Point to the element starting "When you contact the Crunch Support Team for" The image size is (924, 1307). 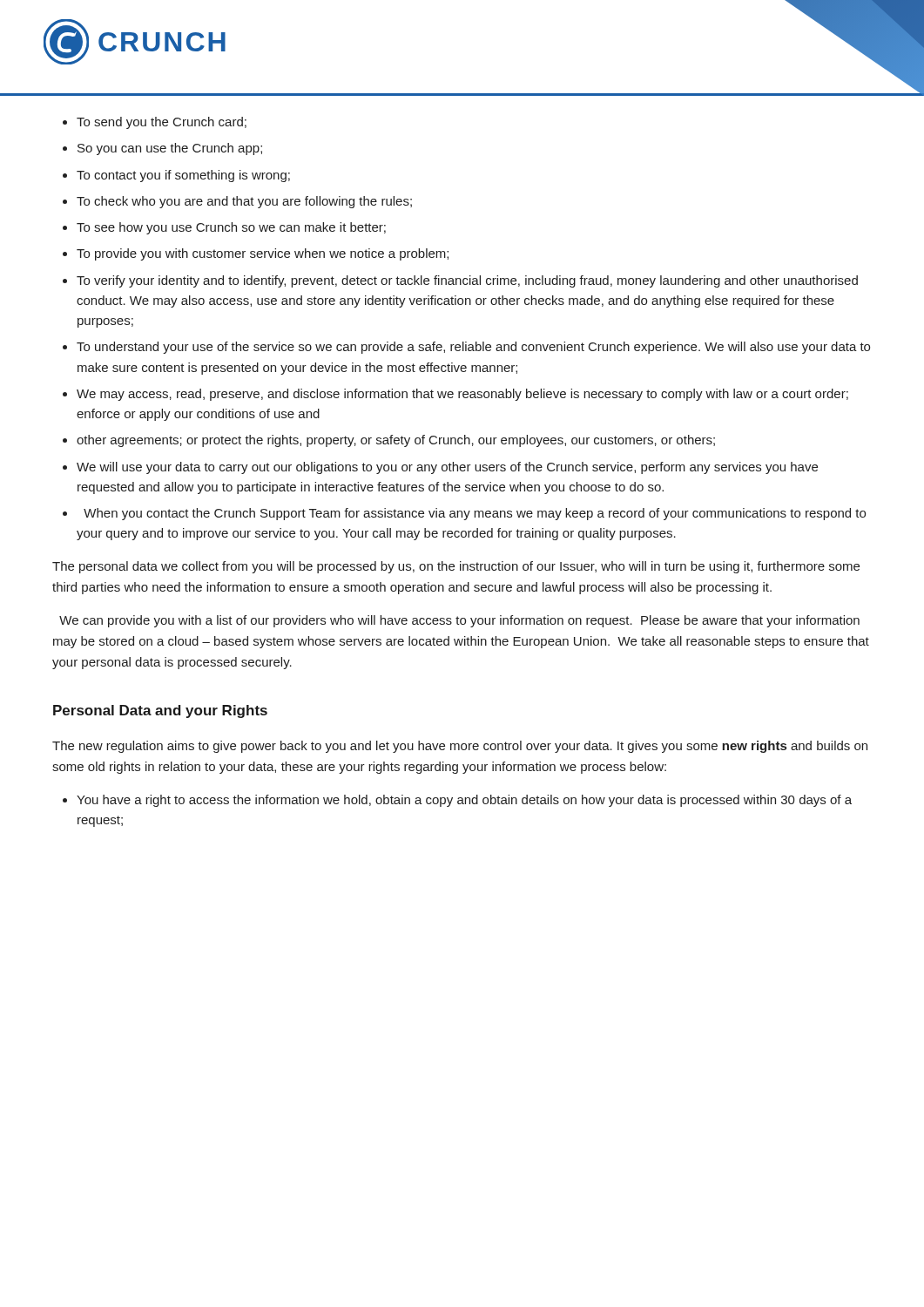click(472, 523)
